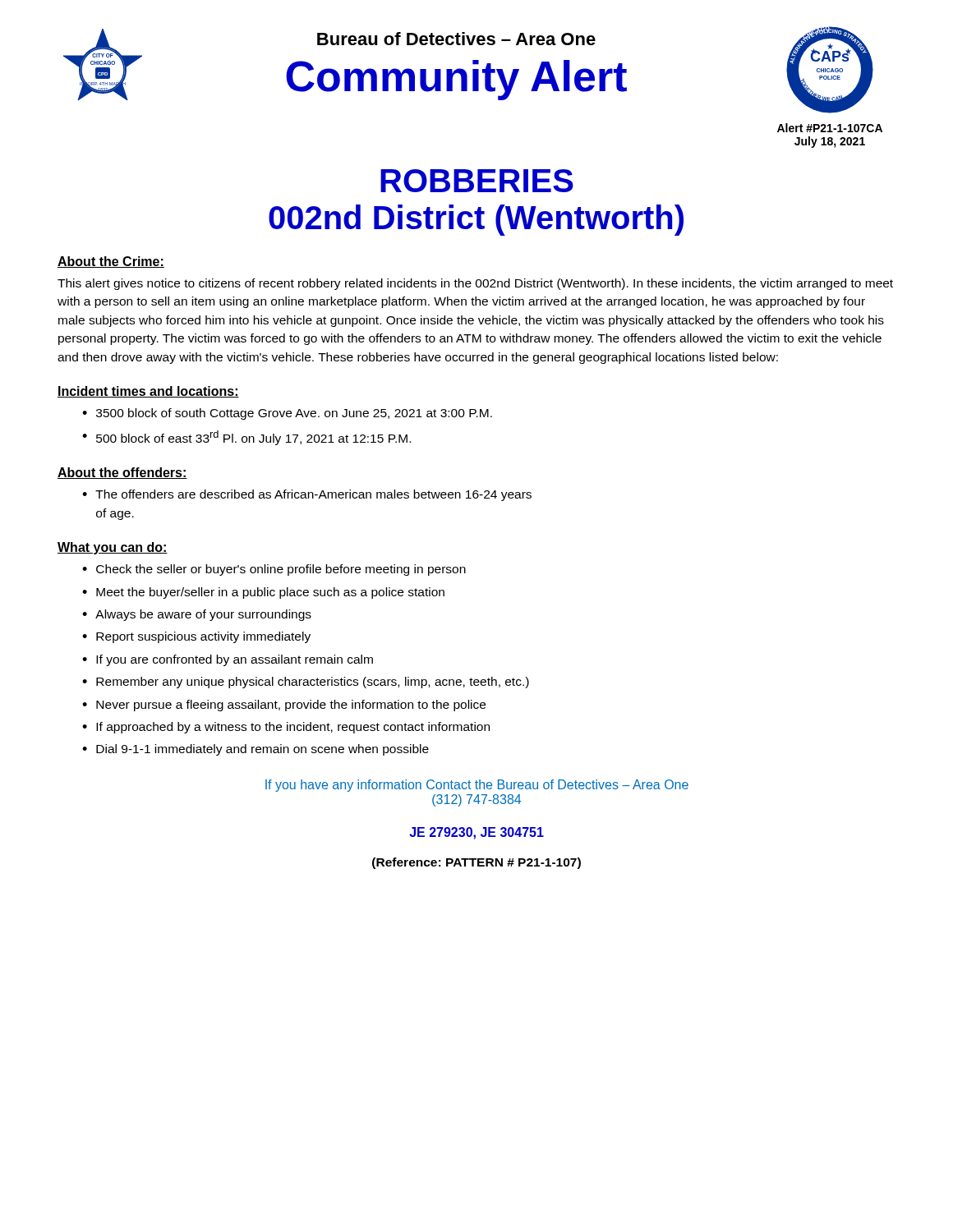Locate the text block starting "• Remember any unique"
Viewport: 953px width, 1232px height.
(x=306, y=683)
